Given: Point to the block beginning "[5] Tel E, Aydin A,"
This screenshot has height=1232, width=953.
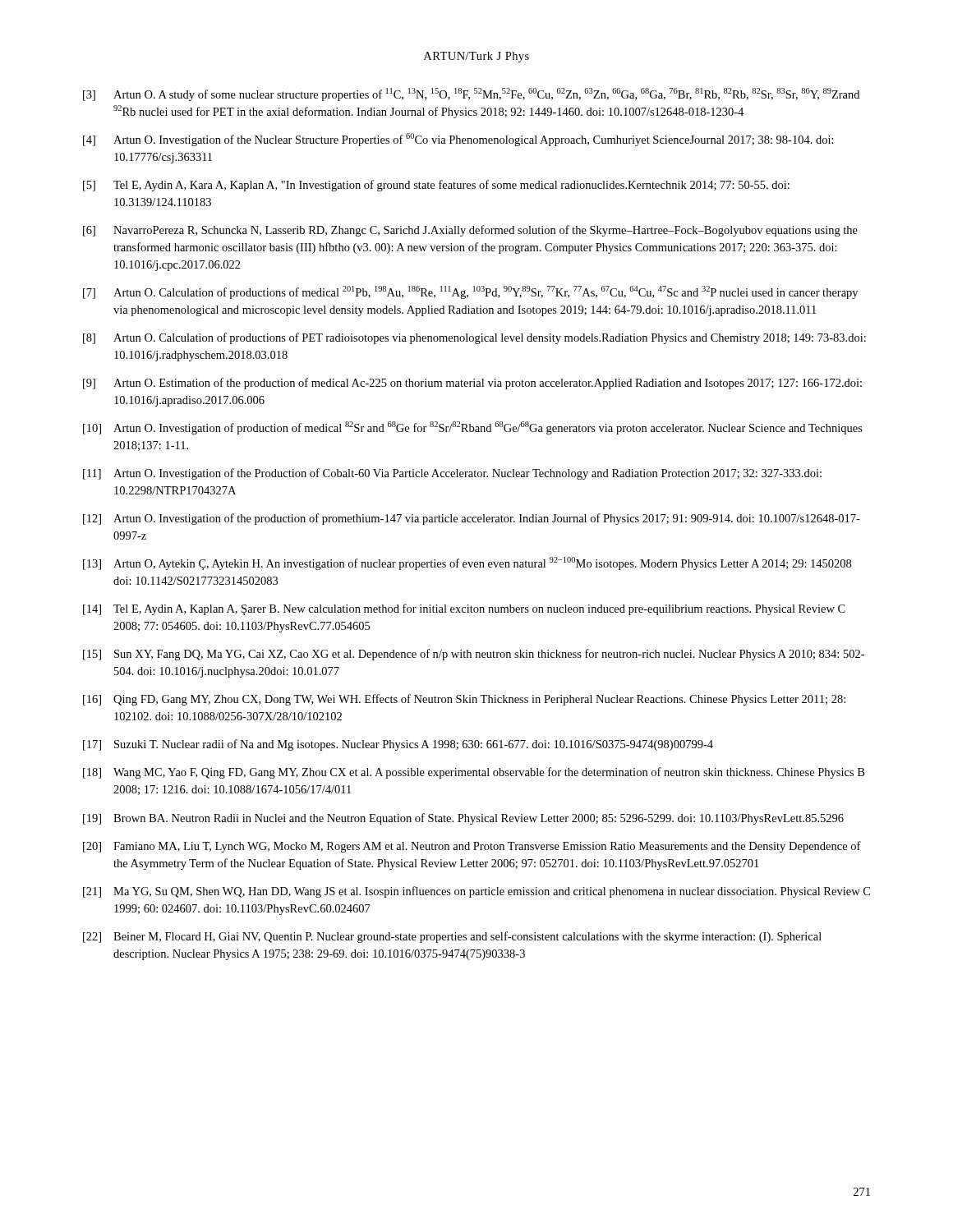Looking at the screenshot, I should tap(476, 194).
